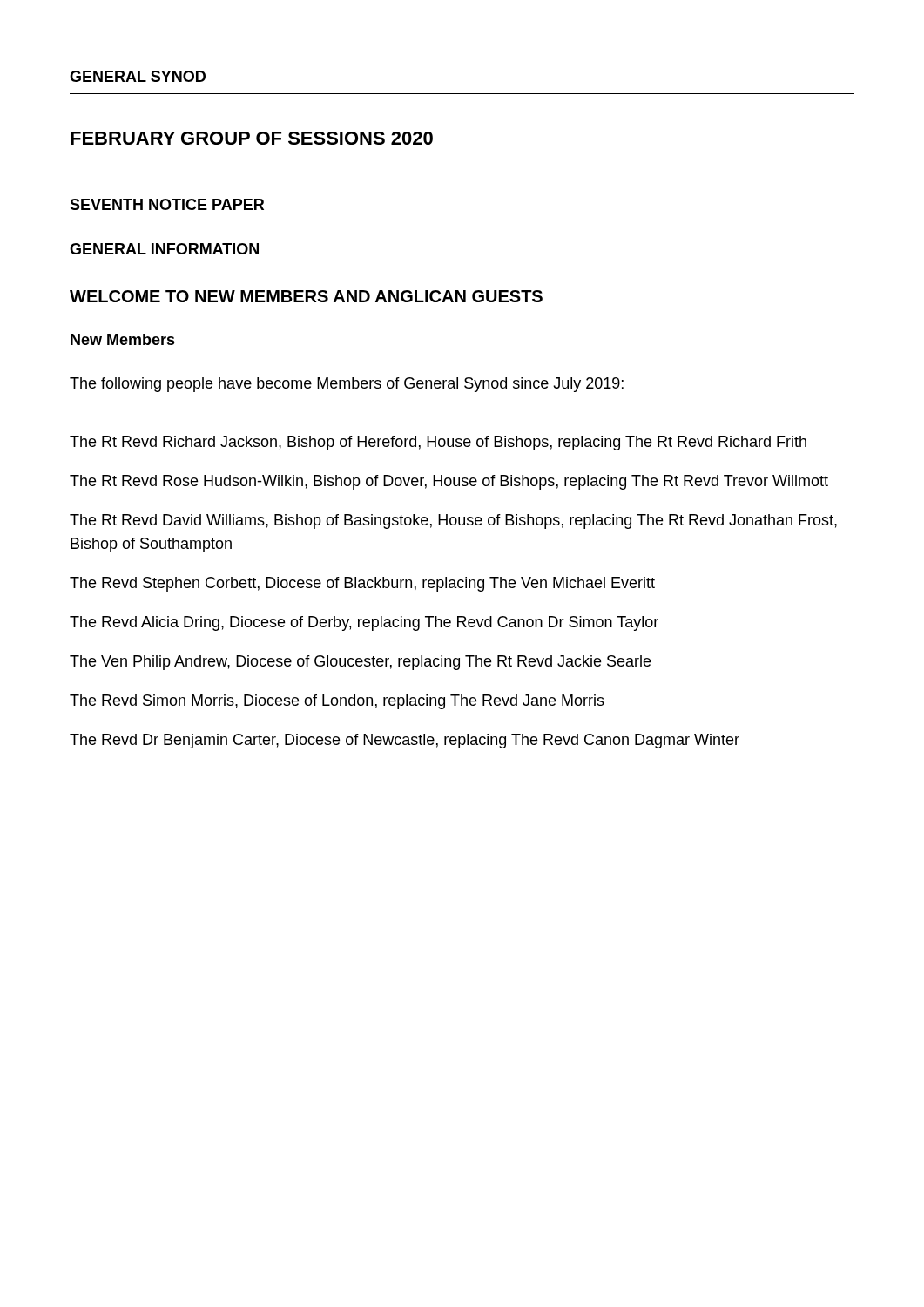Image resolution: width=924 pixels, height=1307 pixels.
Task: Select the block starting "The Ven Philip Andrew, Diocese"
Action: click(462, 662)
